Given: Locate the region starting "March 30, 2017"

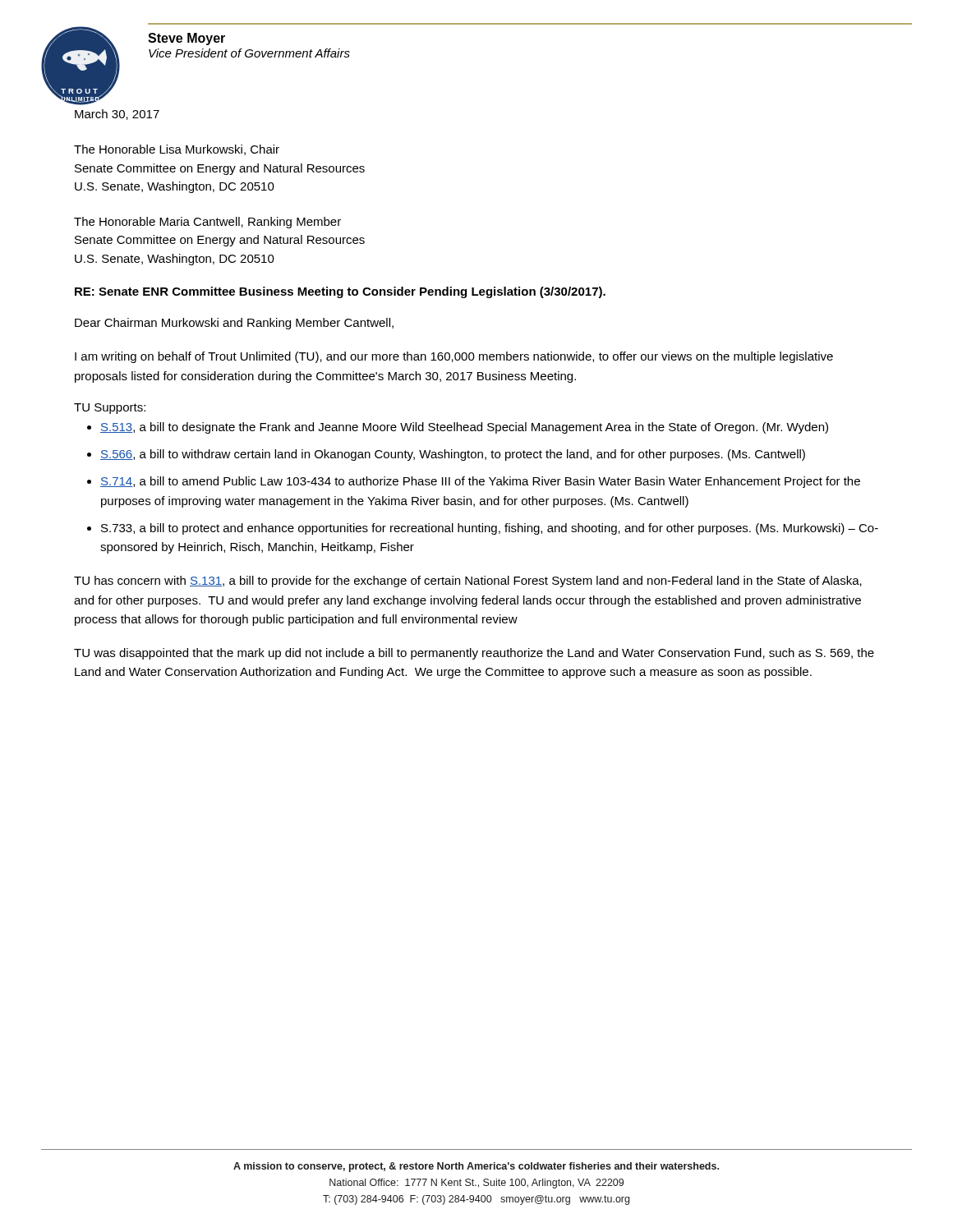Looking at the screenshot, I should [x=117, y=114].
